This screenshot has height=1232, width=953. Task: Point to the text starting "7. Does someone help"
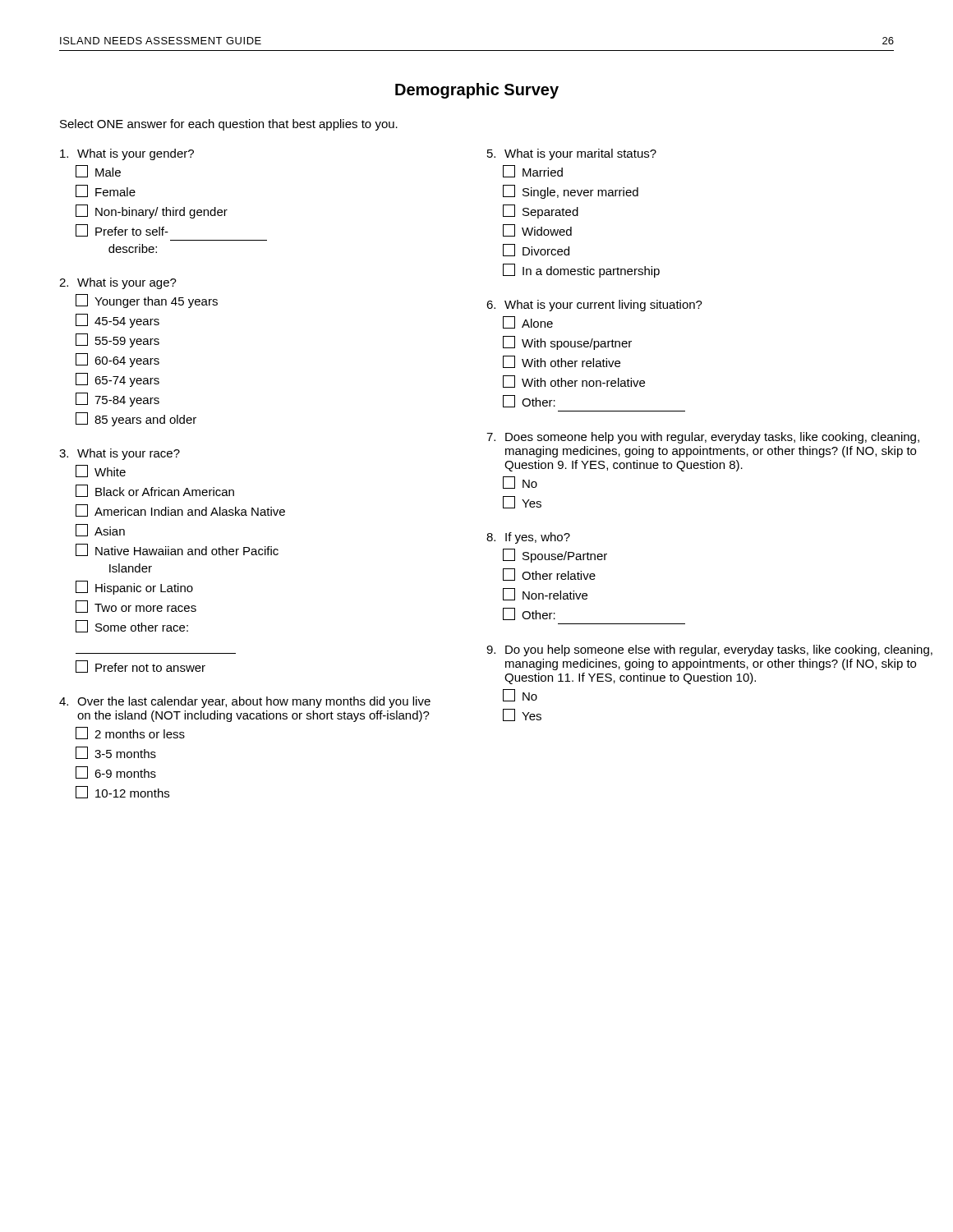[716, 471]
